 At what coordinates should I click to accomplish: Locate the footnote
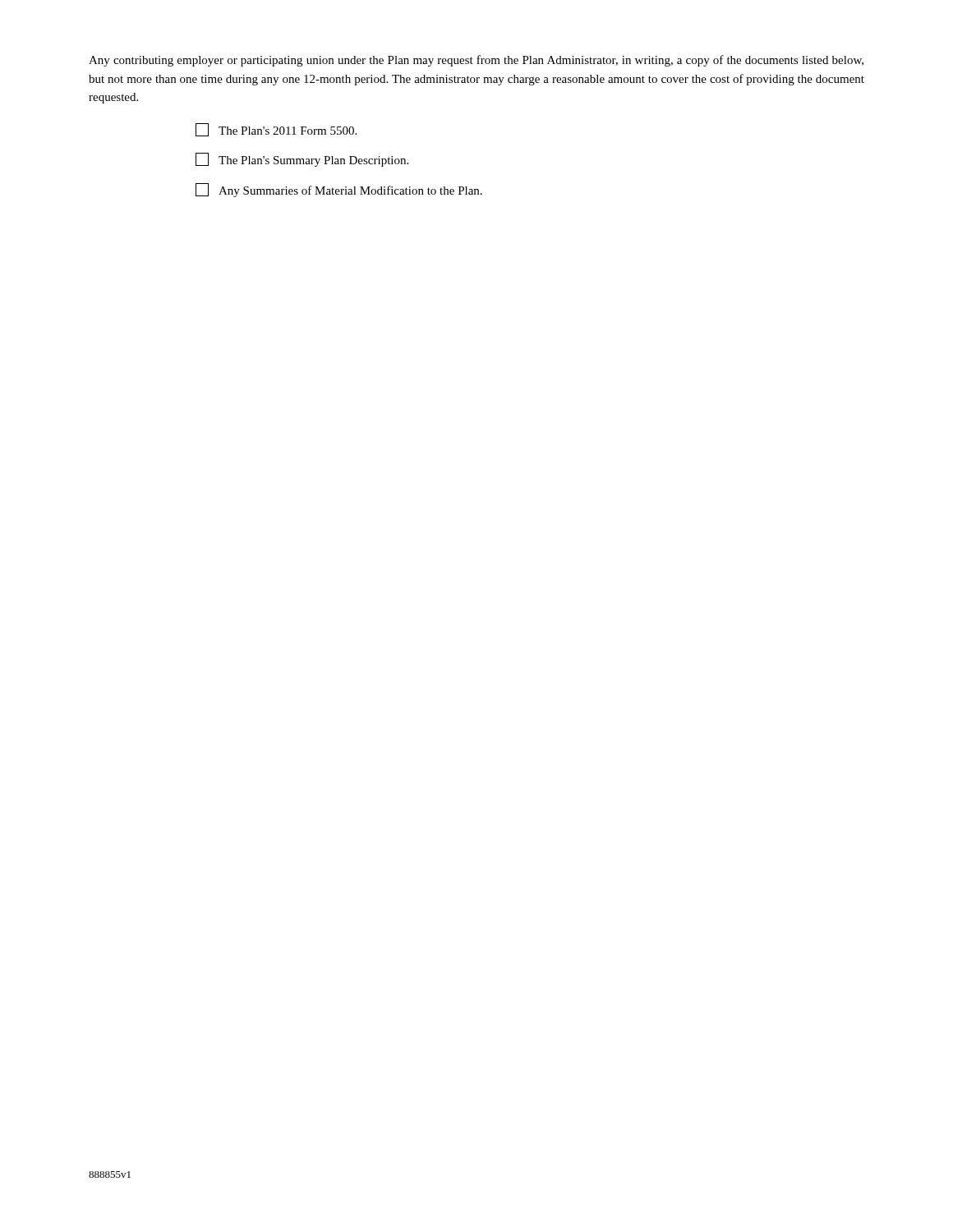(x=110, y=1174)
